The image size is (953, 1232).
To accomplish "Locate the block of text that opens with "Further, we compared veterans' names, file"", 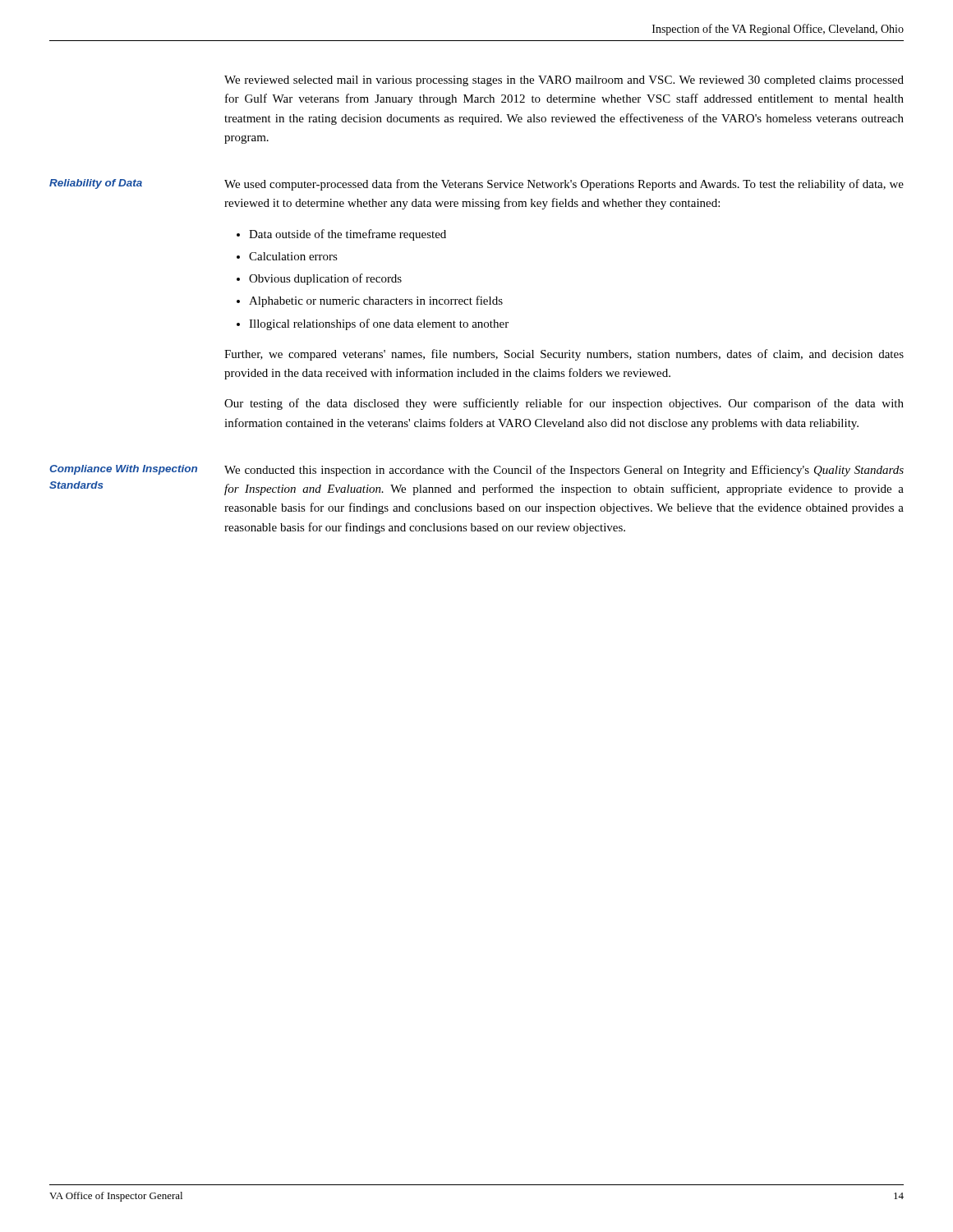I will coord(564,364).
